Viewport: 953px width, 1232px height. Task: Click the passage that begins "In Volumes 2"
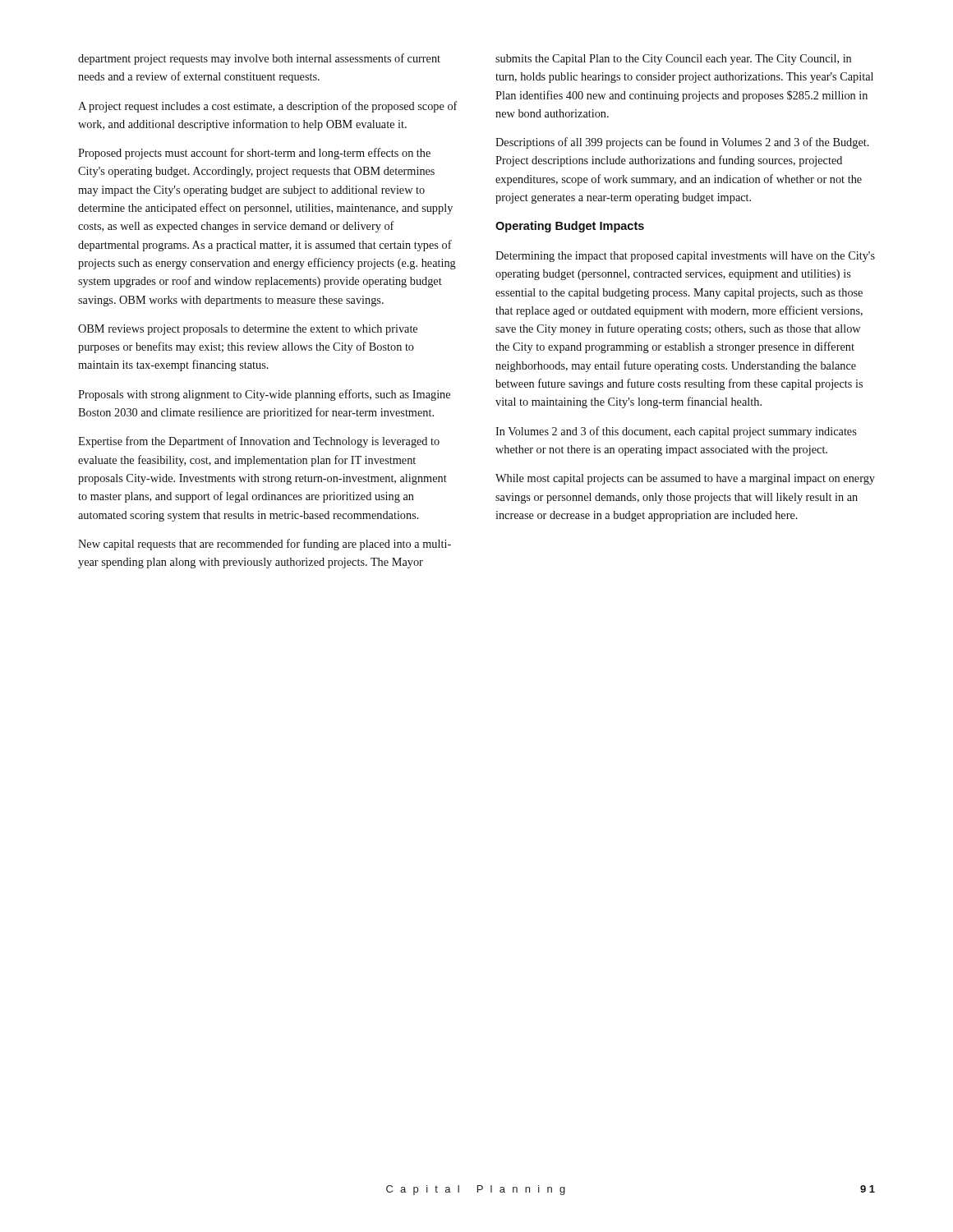(x=685, y=440)
